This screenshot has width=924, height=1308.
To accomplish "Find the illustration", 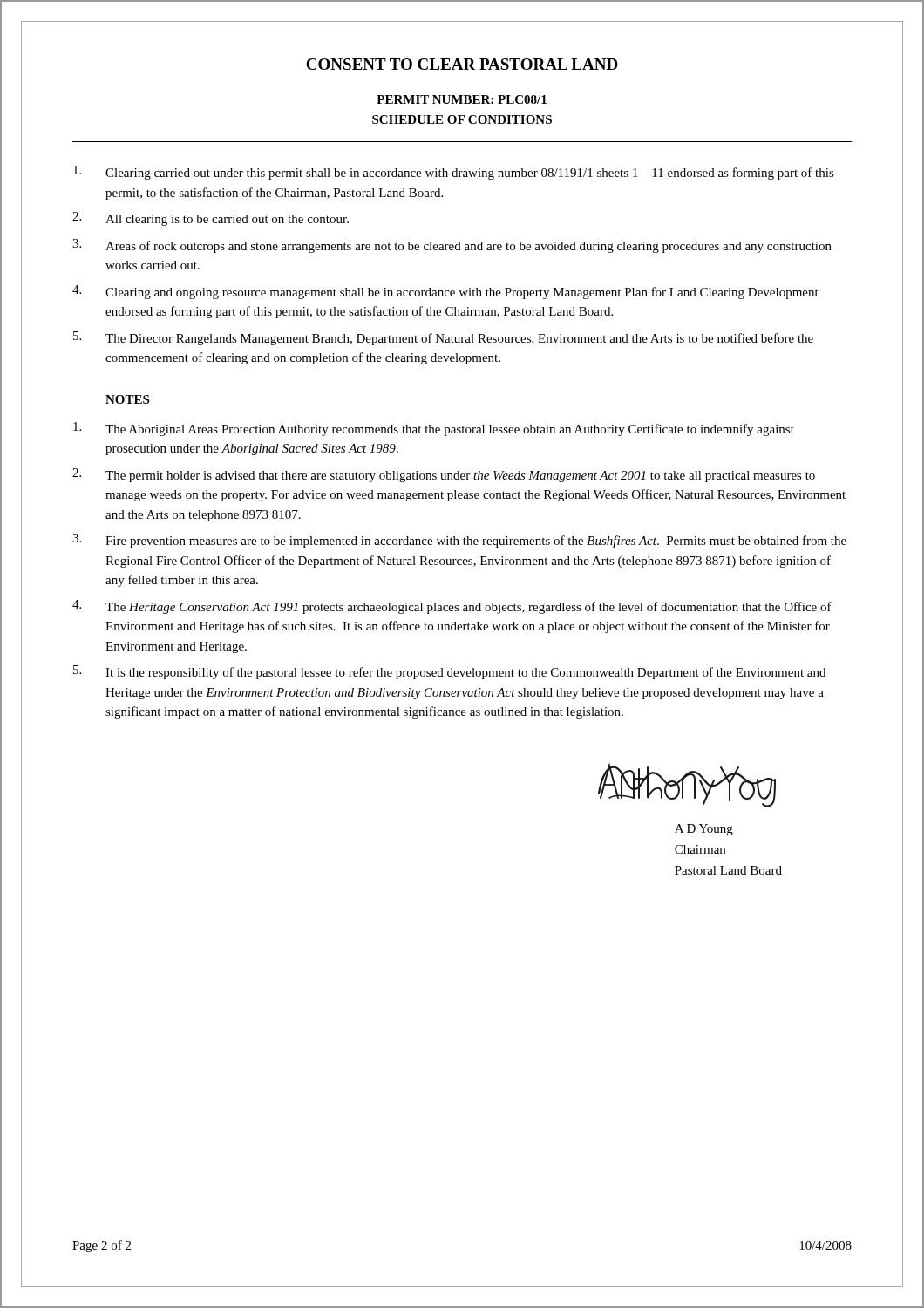I will pos(462,815).
